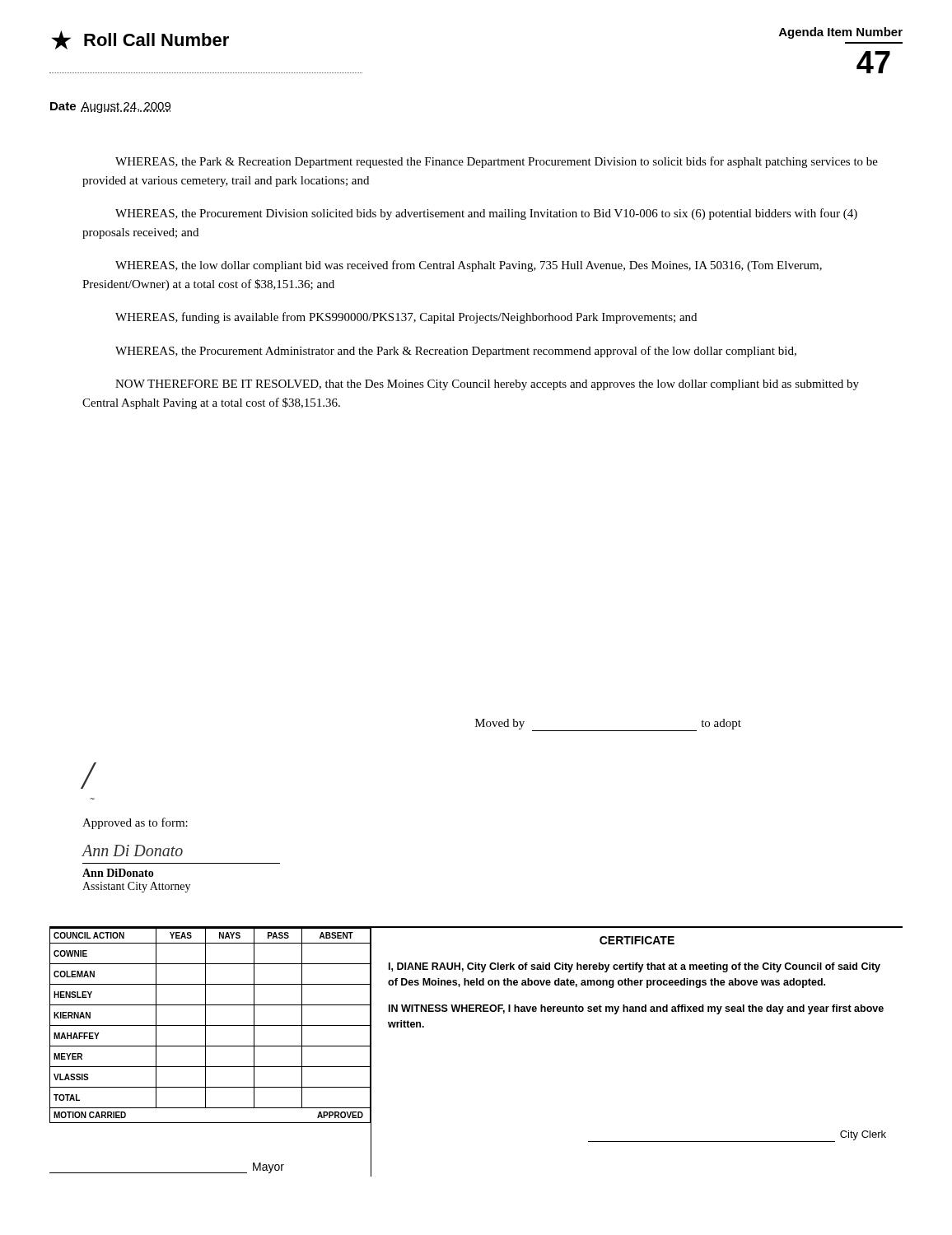The image size is (952, 1235).
Task: Find the passage starting "WHEREAS, the low dollar"
Action: 452,274
